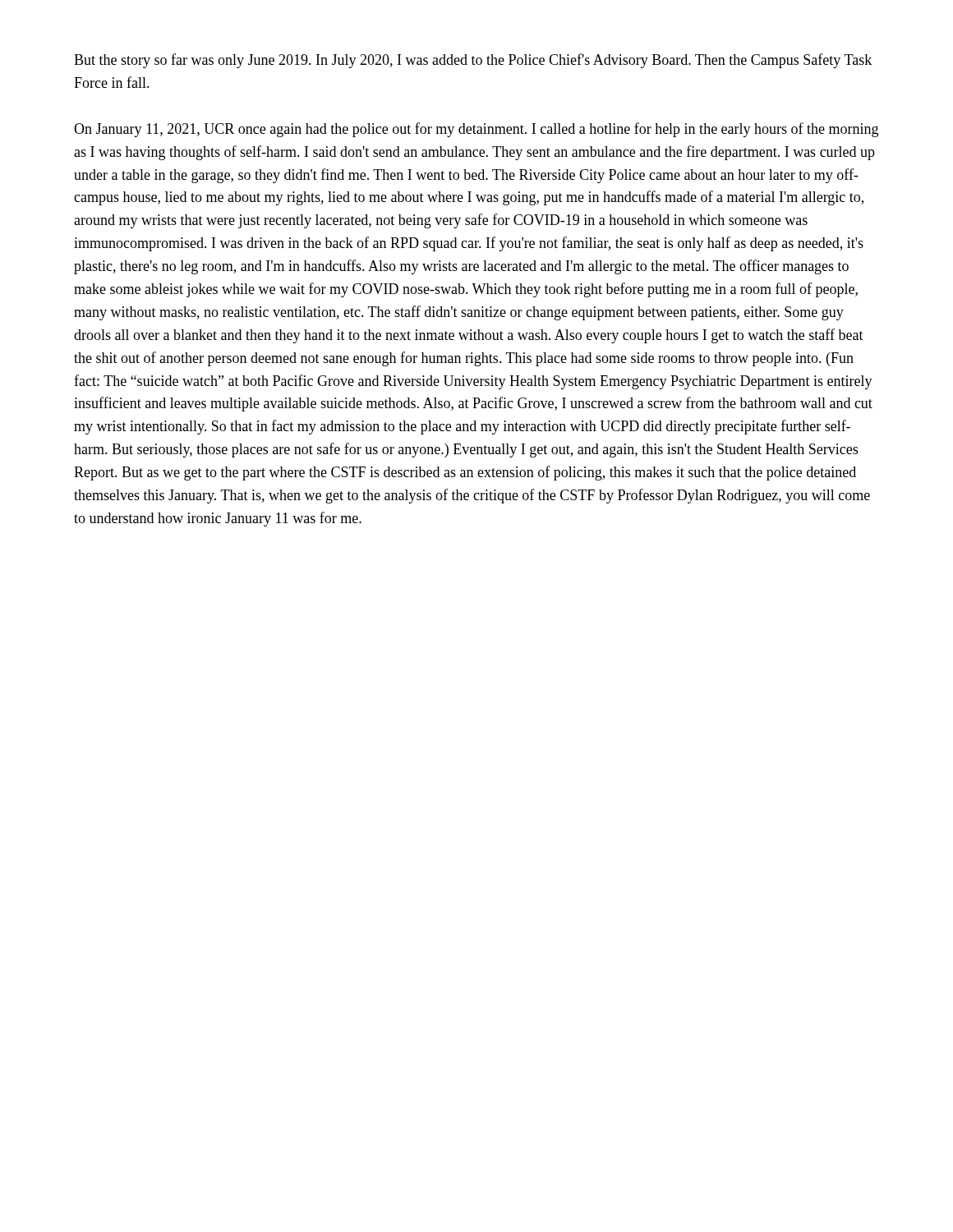
Task: Find the text block containing "On January 11, 2021, UCR"
Action: point(476,324)
